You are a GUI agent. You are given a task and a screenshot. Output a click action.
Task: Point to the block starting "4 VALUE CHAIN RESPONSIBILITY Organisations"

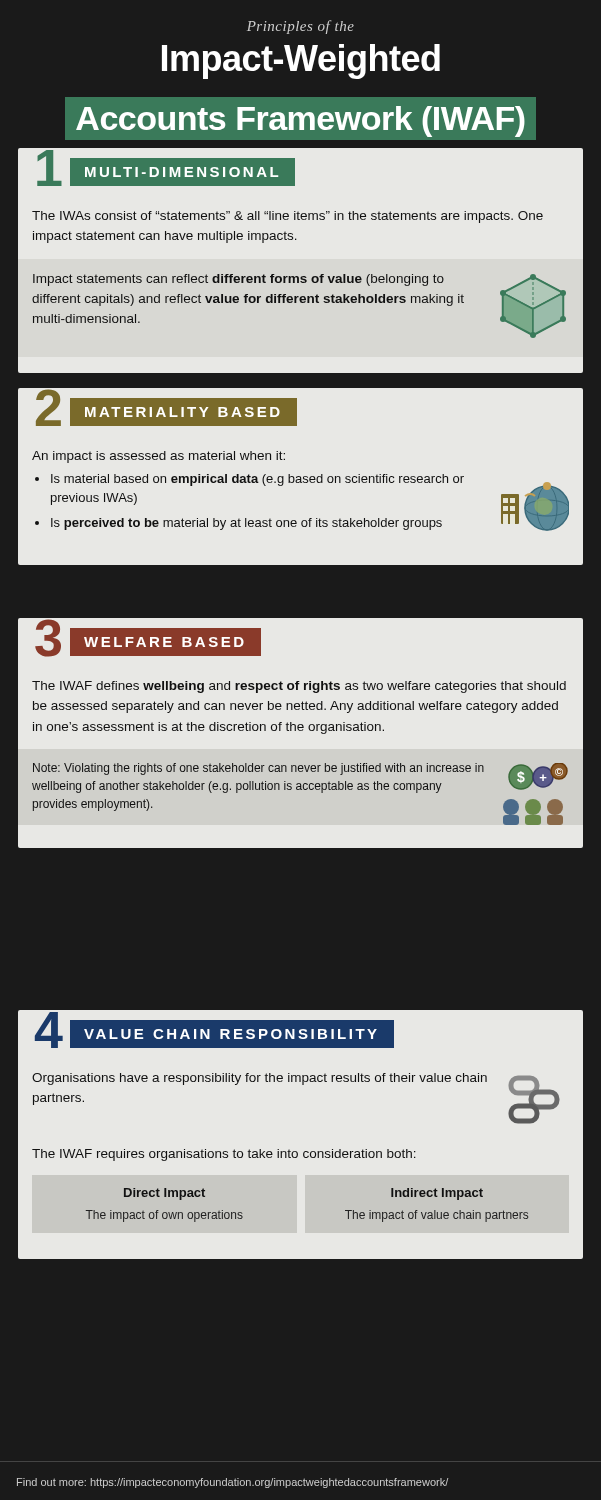[x=300, y=1028]
